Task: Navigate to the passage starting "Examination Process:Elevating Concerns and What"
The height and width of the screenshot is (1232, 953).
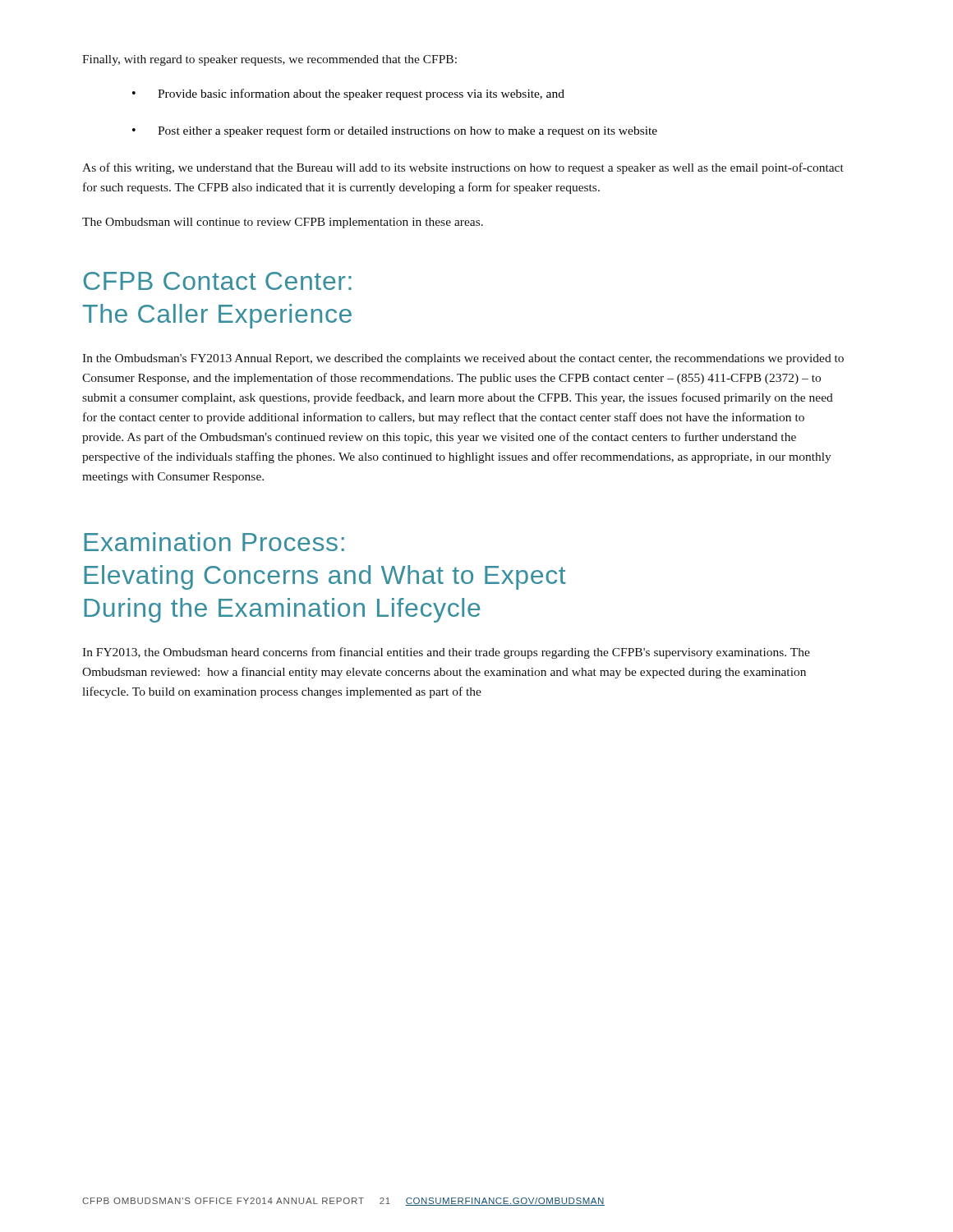Action: pos(324,575)
